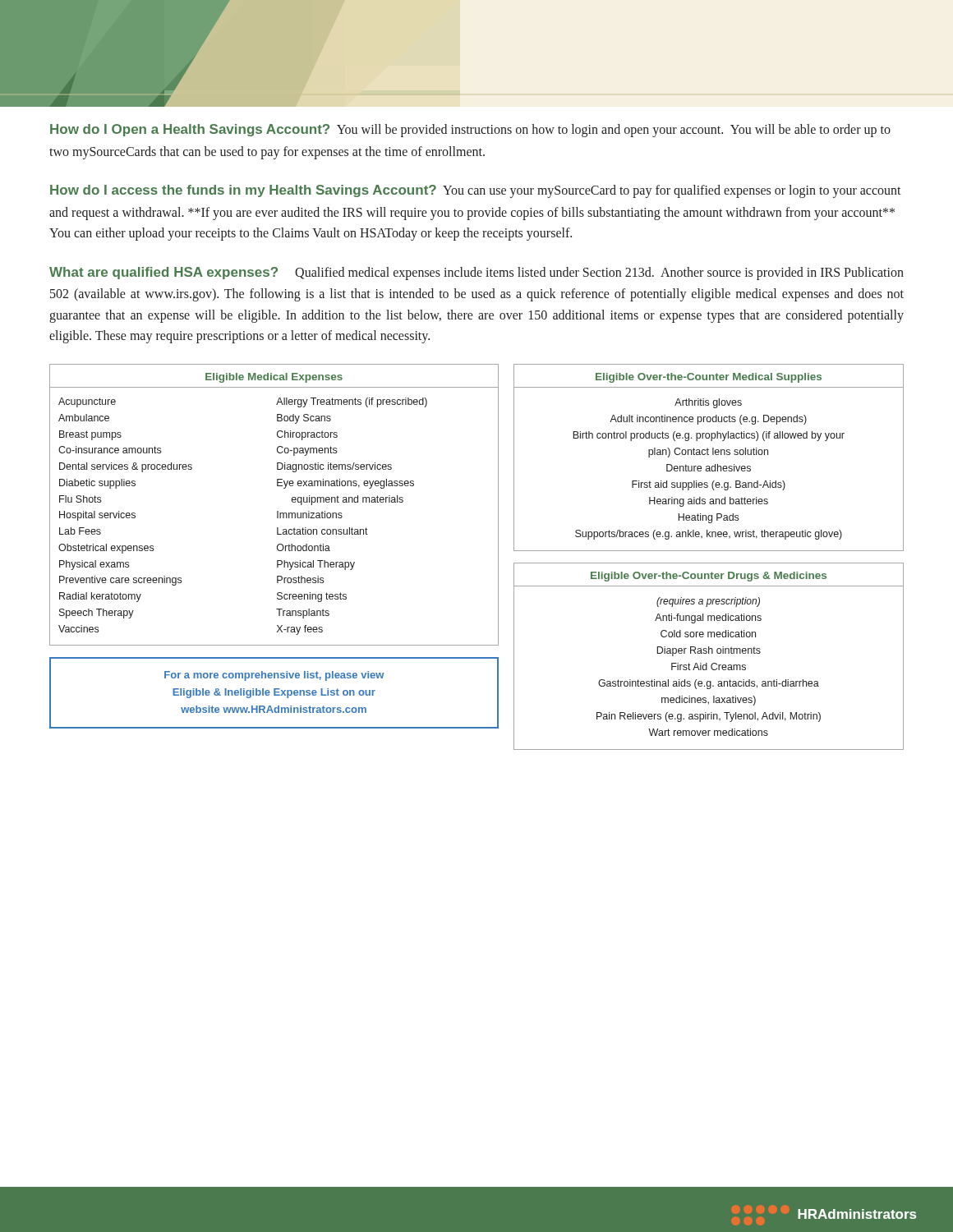Click on the illustration
Viewport: 953px width, 1232px height.
coord(476,53)
